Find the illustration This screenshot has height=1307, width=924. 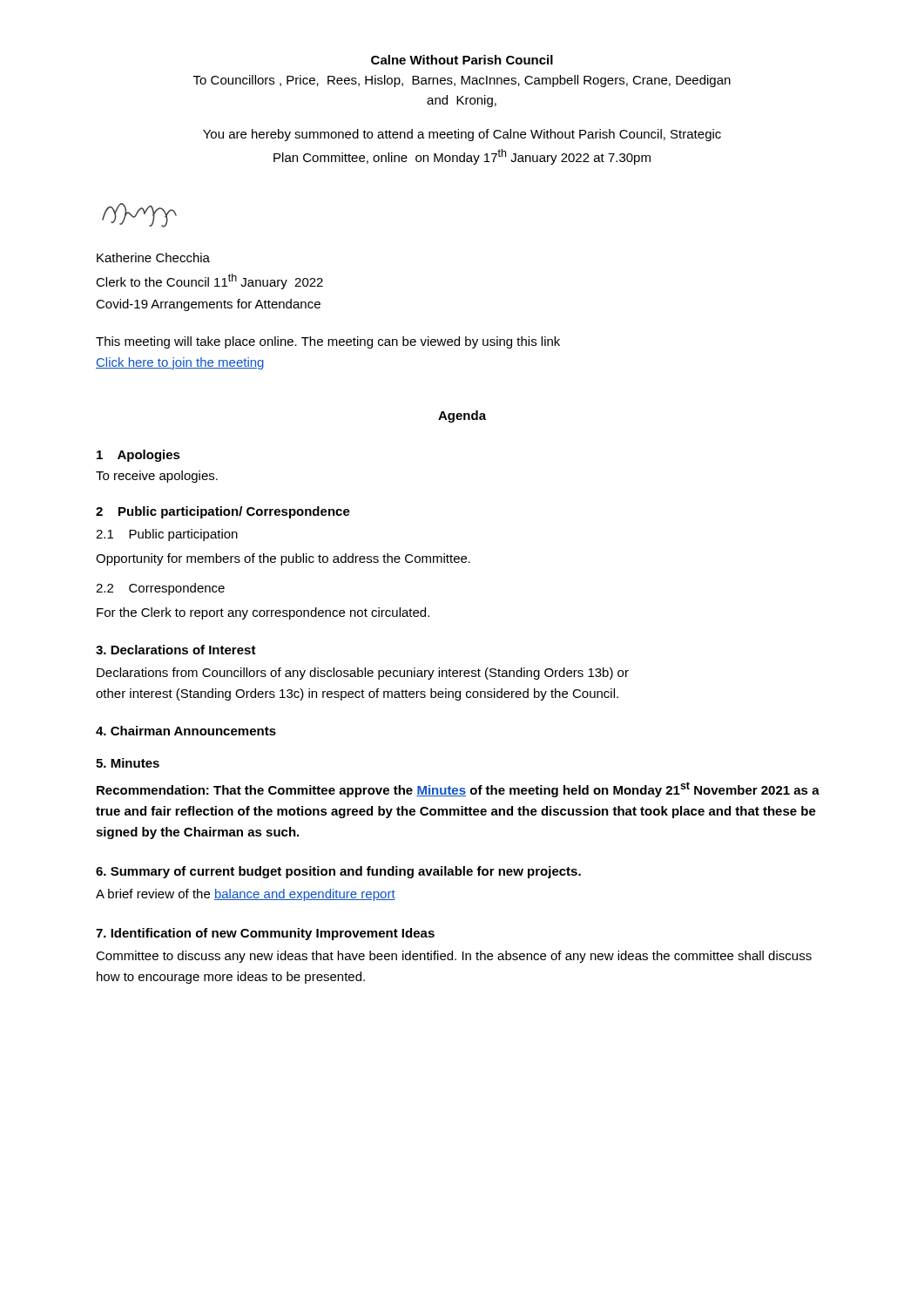click(x=139, y=214)
